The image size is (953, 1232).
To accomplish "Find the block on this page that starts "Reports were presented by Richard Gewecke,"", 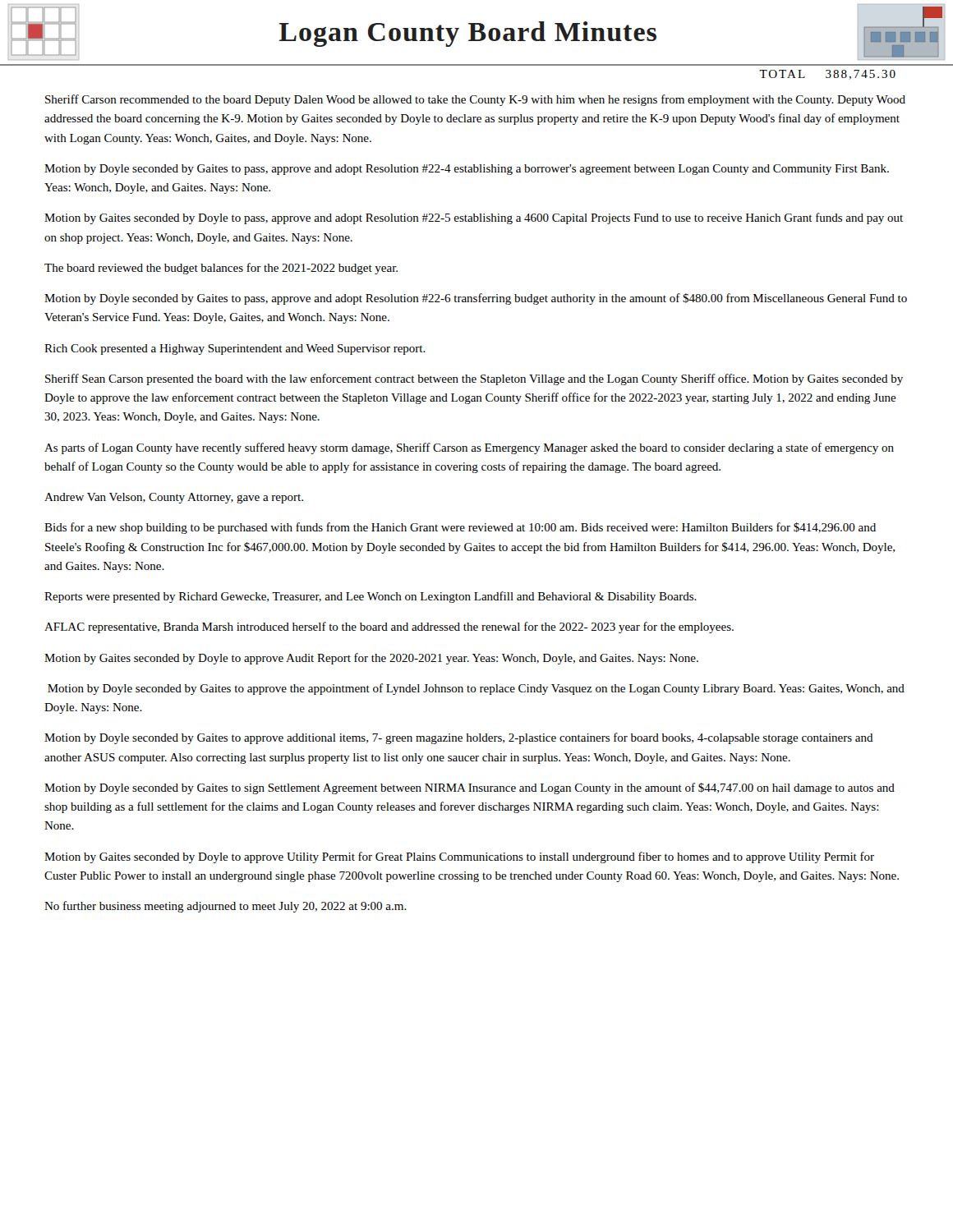I will tap(371, 596).
